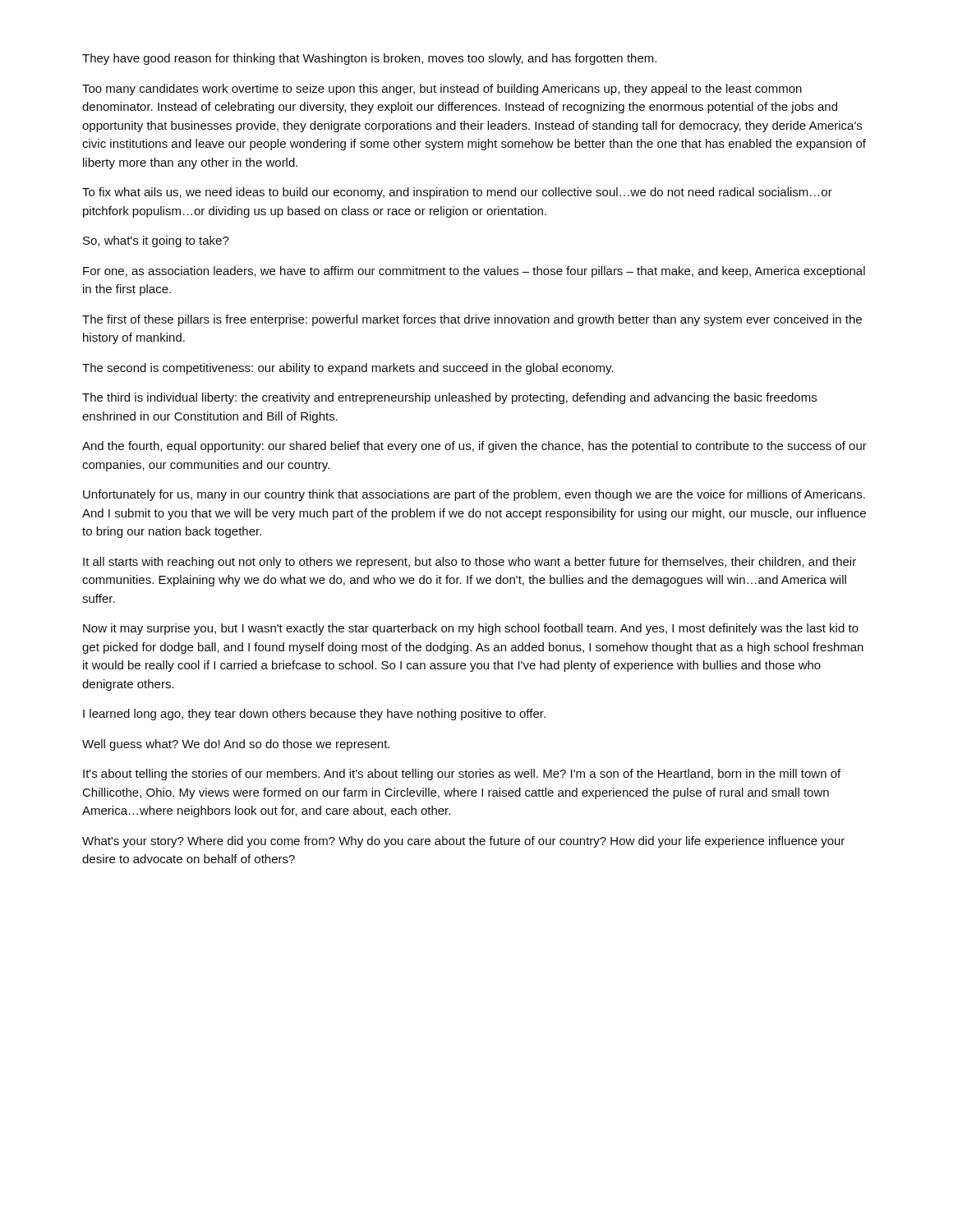Select the text block that reads "To fix what ails us, we"
This screenshot has height=1232, width=953.
[x=457, y=201]
